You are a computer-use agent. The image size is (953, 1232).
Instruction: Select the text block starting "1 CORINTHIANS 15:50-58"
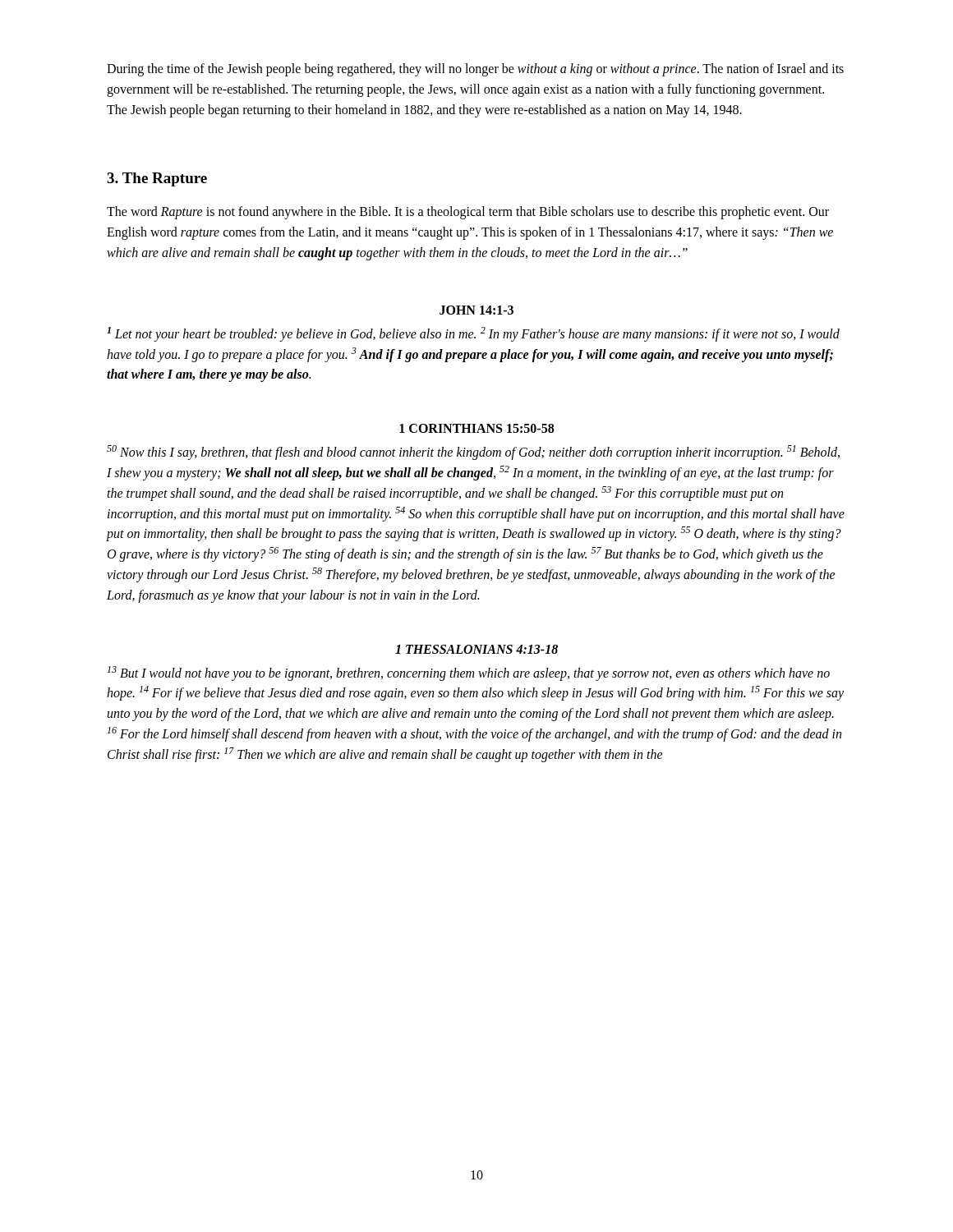pos(476,428)
